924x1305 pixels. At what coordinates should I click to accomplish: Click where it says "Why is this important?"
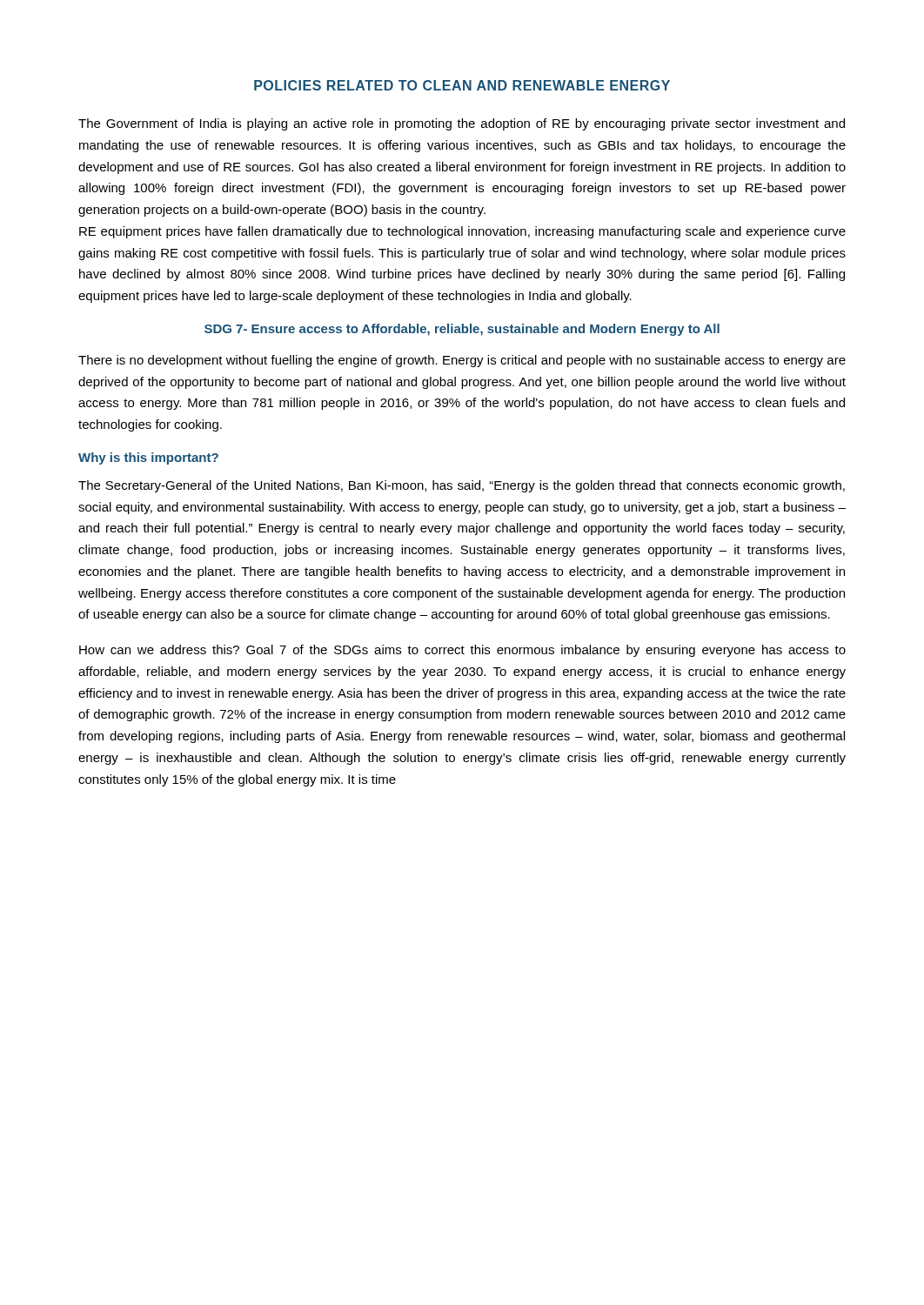149,457
